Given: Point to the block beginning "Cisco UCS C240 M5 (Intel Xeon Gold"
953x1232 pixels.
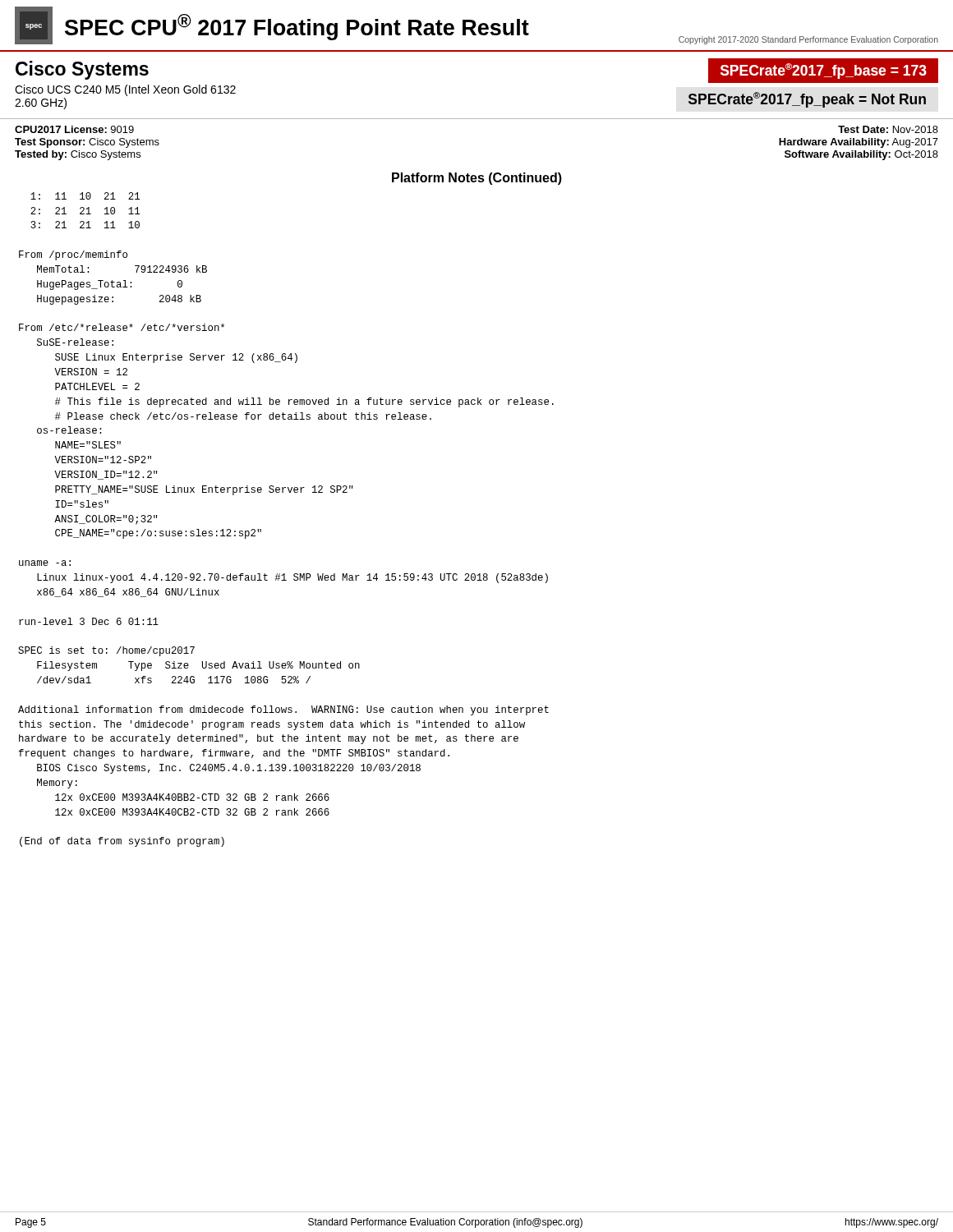Looking at the screenshot, I should point(125,96).
